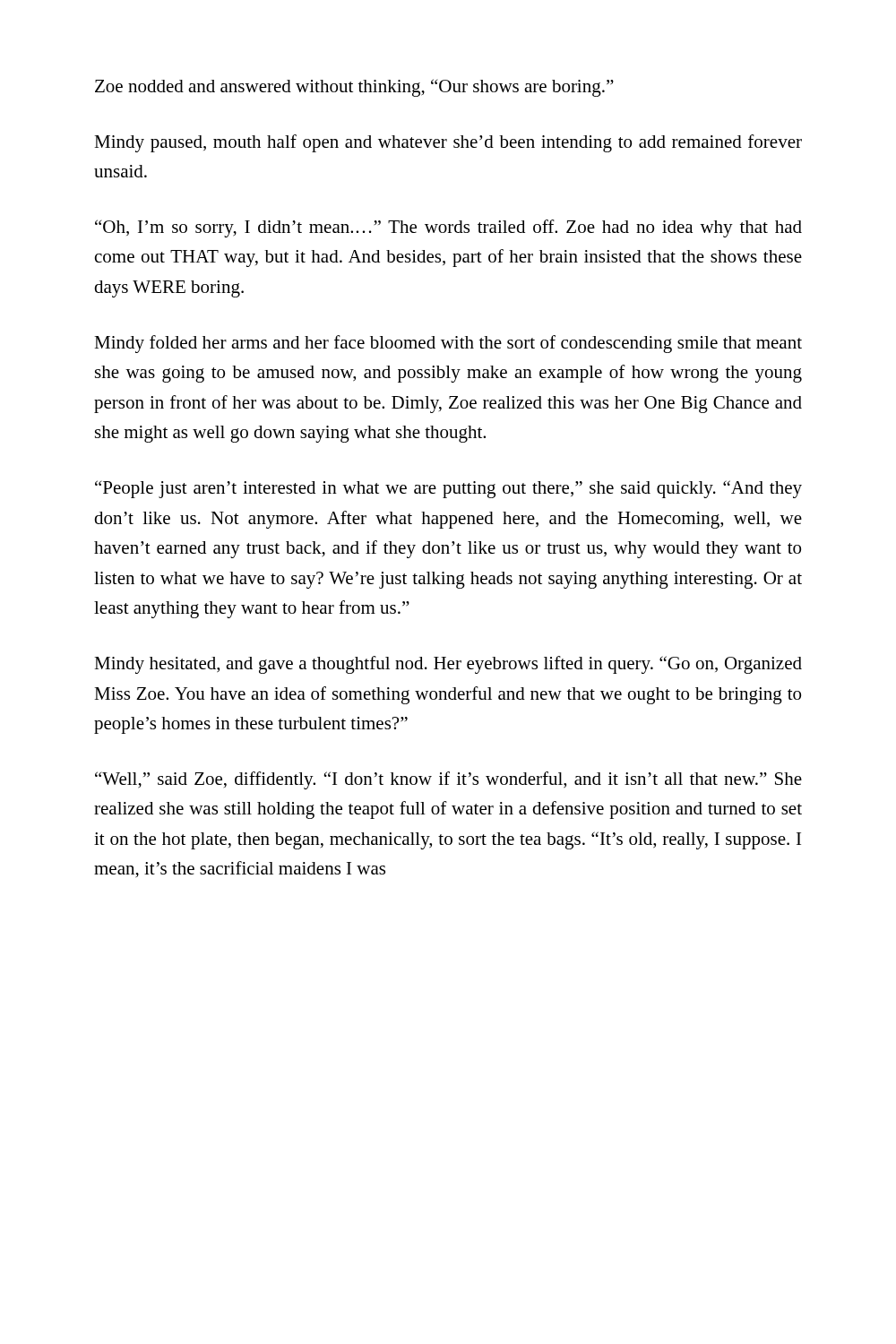
Task: Find the text block with the text "“Oh, I’m so sorry, I didn’t mean.…” The"
Action: coord(448,257)
